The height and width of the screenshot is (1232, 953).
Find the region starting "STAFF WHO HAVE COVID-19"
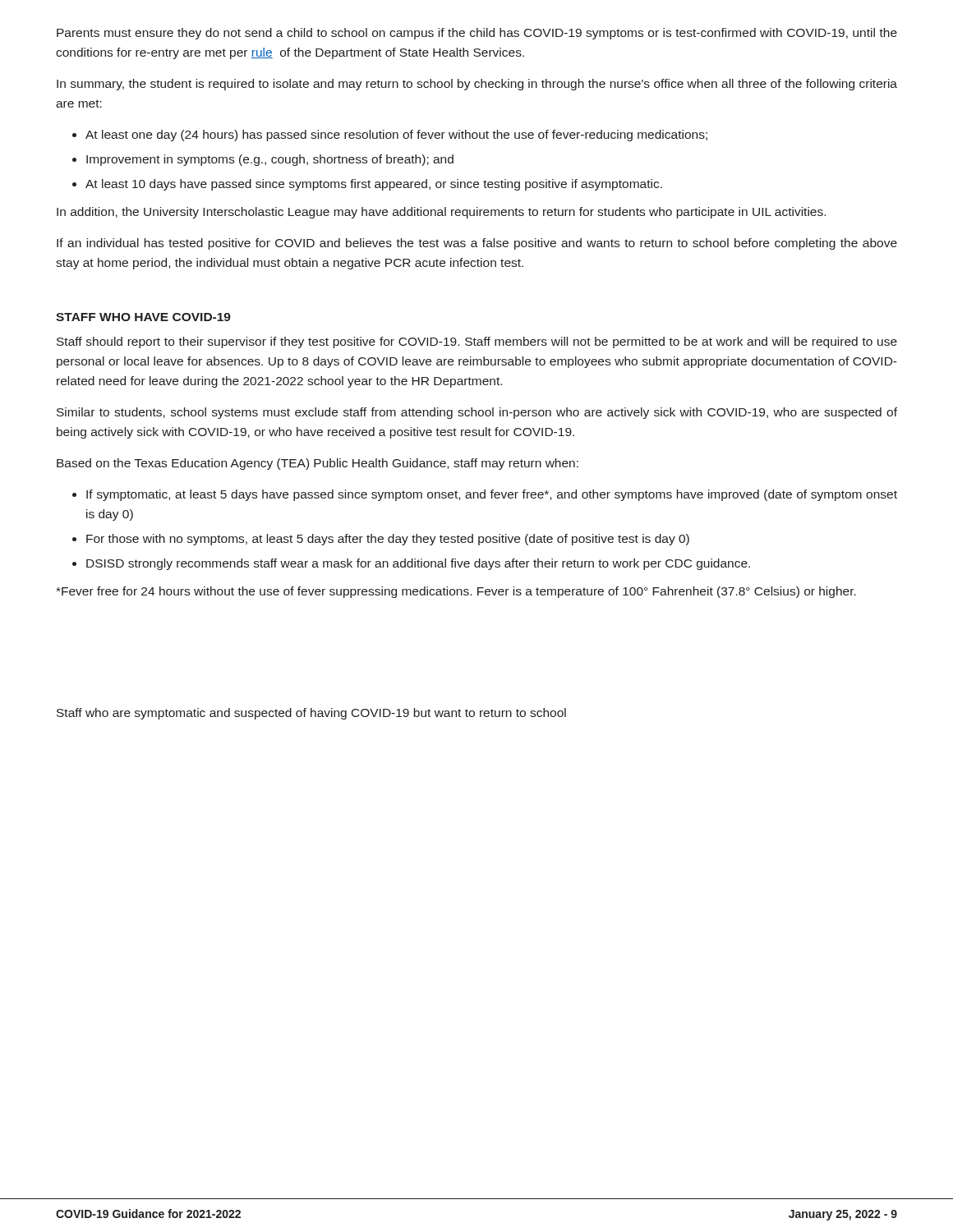pos(143,317)
